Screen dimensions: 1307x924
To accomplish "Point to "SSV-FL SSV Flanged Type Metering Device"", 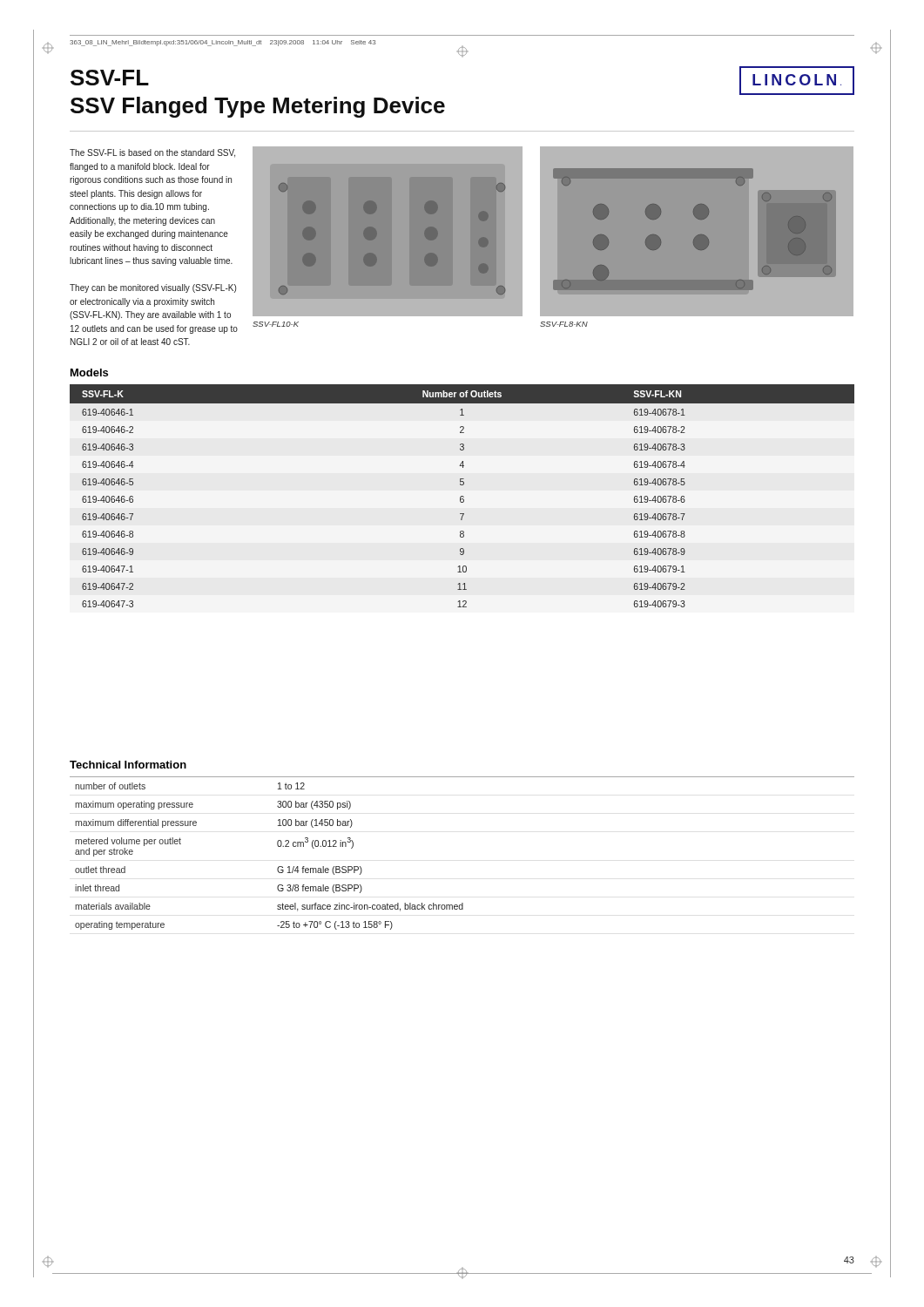I will 258,92.
